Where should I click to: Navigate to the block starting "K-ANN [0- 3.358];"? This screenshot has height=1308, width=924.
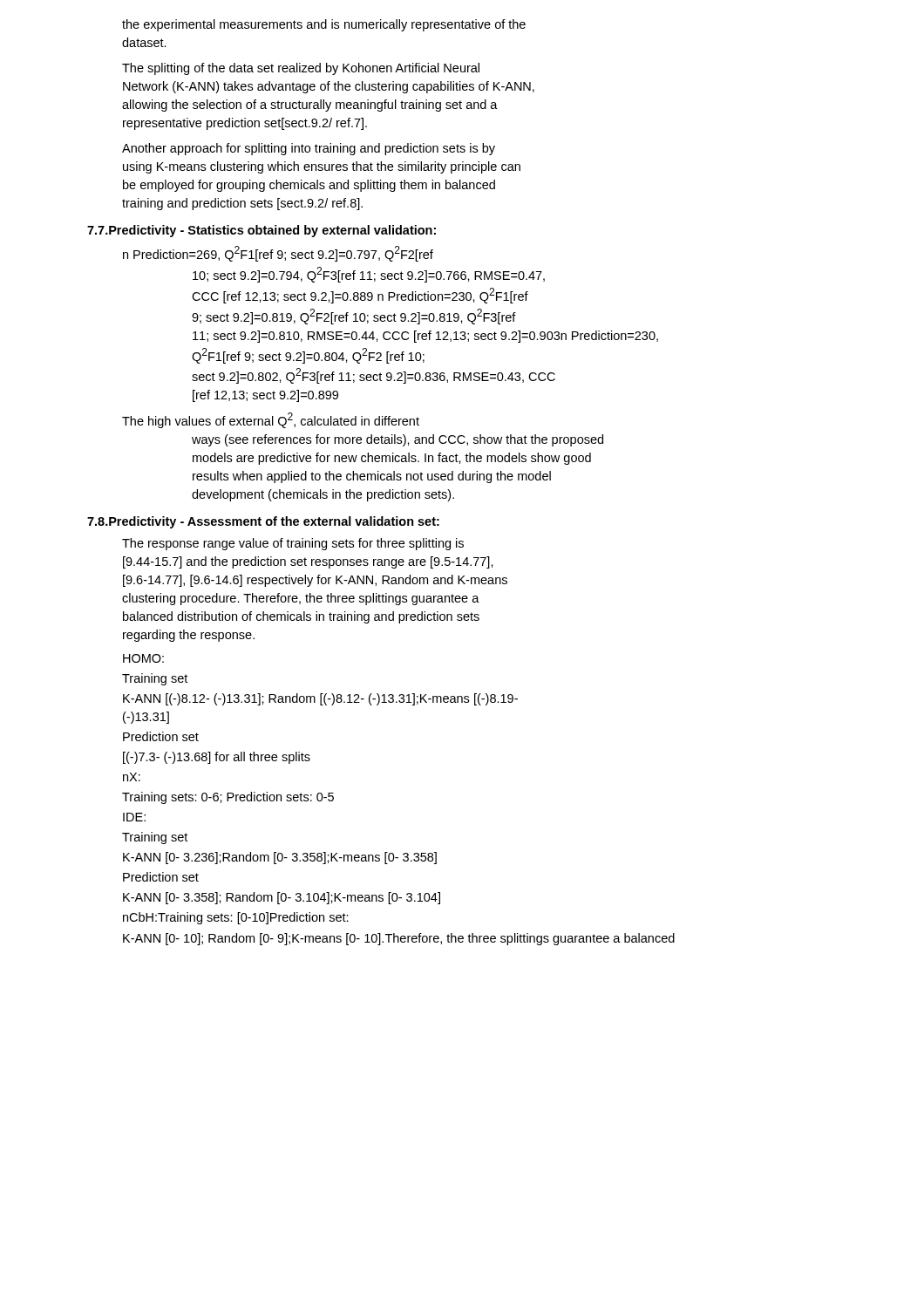coord(282,898)
